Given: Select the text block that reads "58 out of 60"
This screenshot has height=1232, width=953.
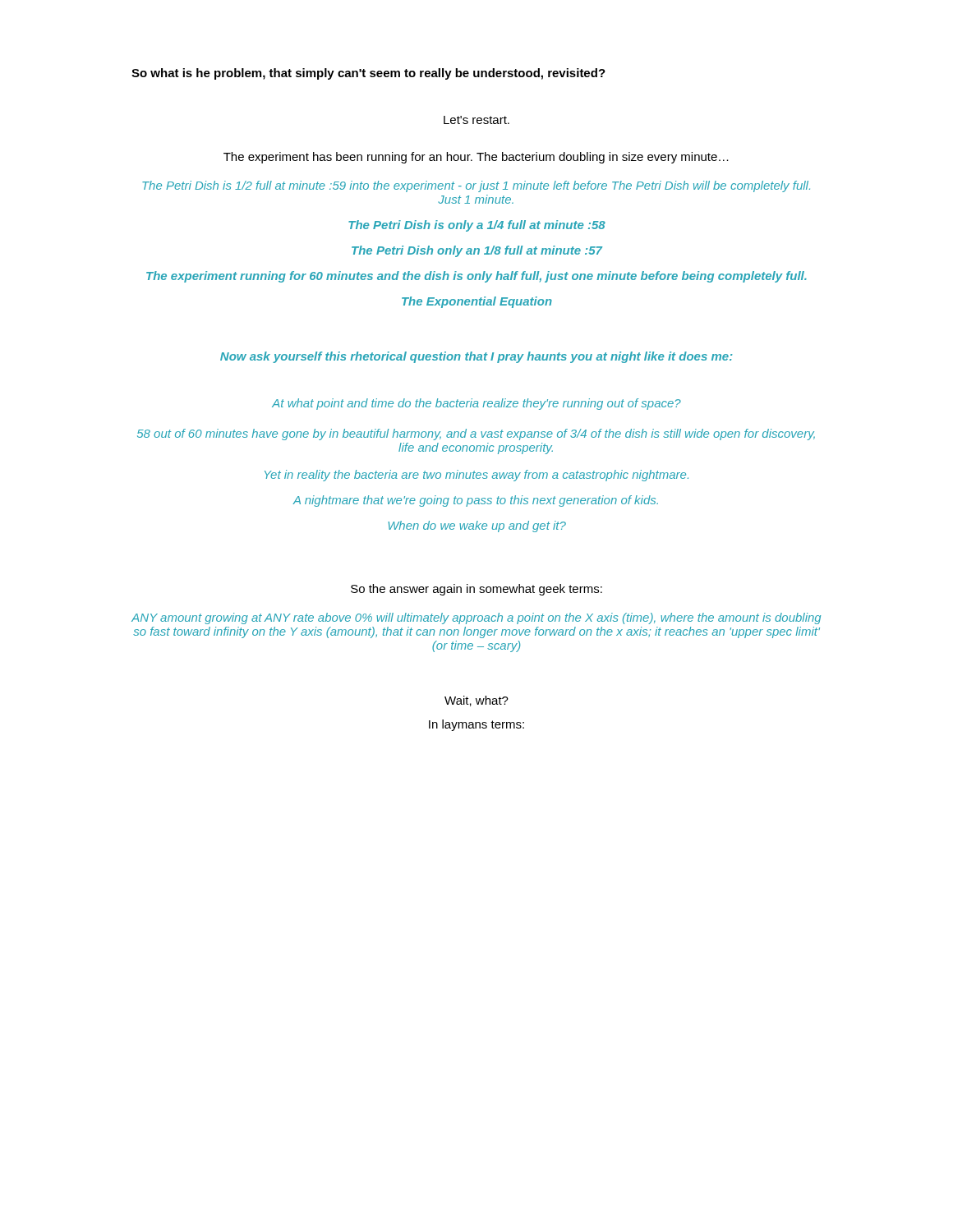Looking at the screenshot, I should (x=476, y=440).
